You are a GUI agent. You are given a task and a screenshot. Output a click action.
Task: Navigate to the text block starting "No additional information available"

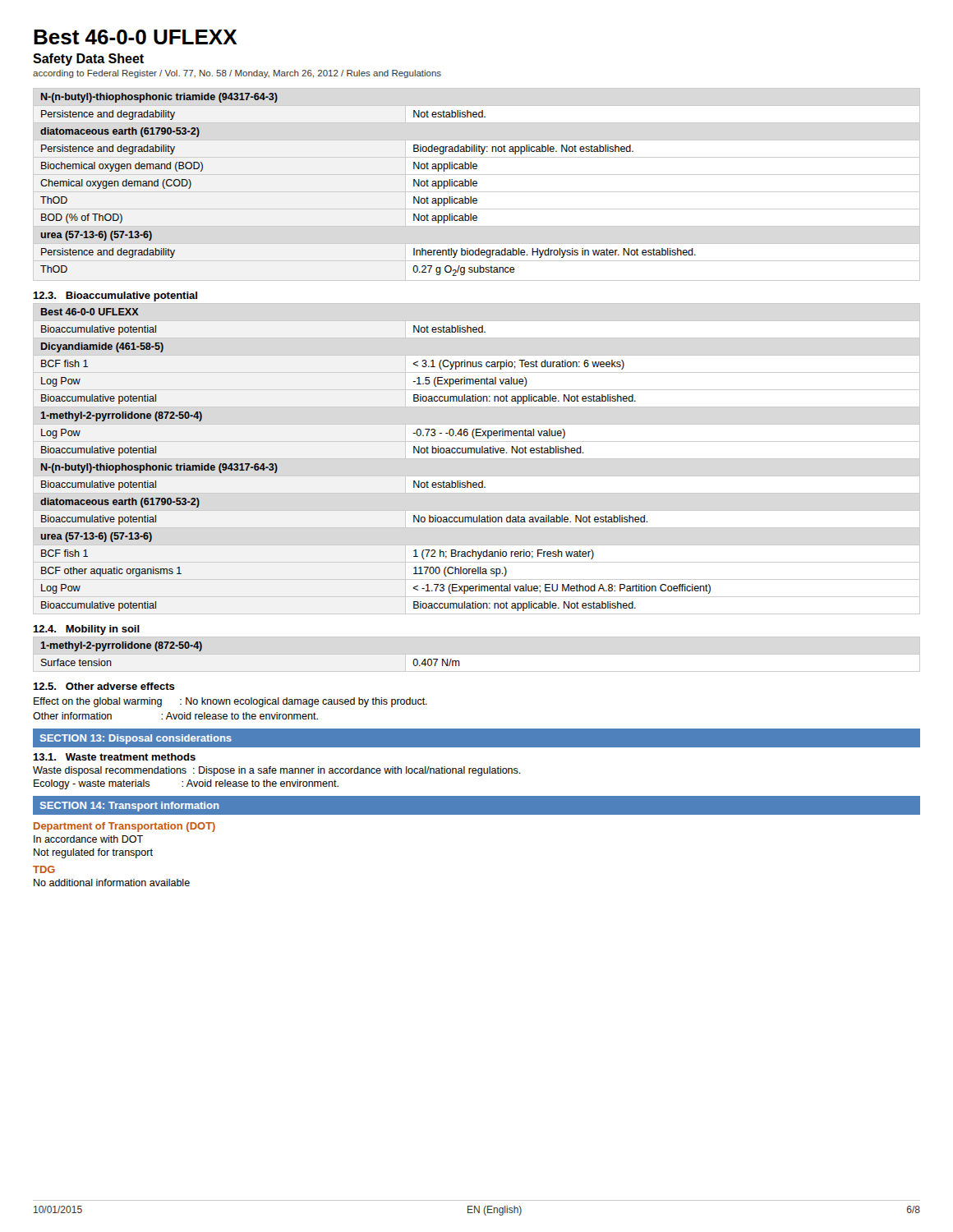(111, 883)
